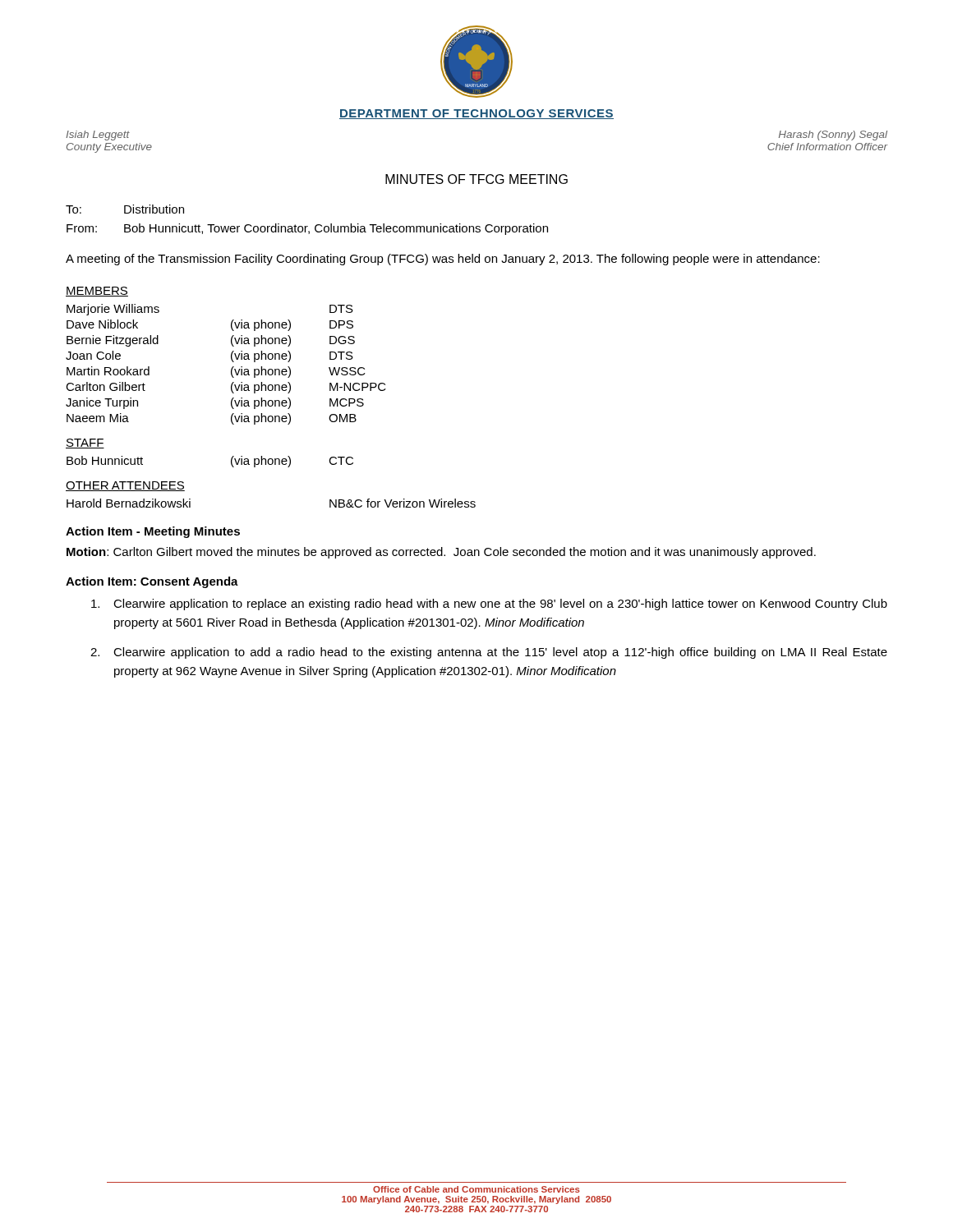Image resolution: width=953 pixels, height=1232 pixels.
Task: Find the text block with the text "From: Bob Hunnicutt, Tower Coordinator, Columbia Telecommunications"
Action: tap(307, 228)
